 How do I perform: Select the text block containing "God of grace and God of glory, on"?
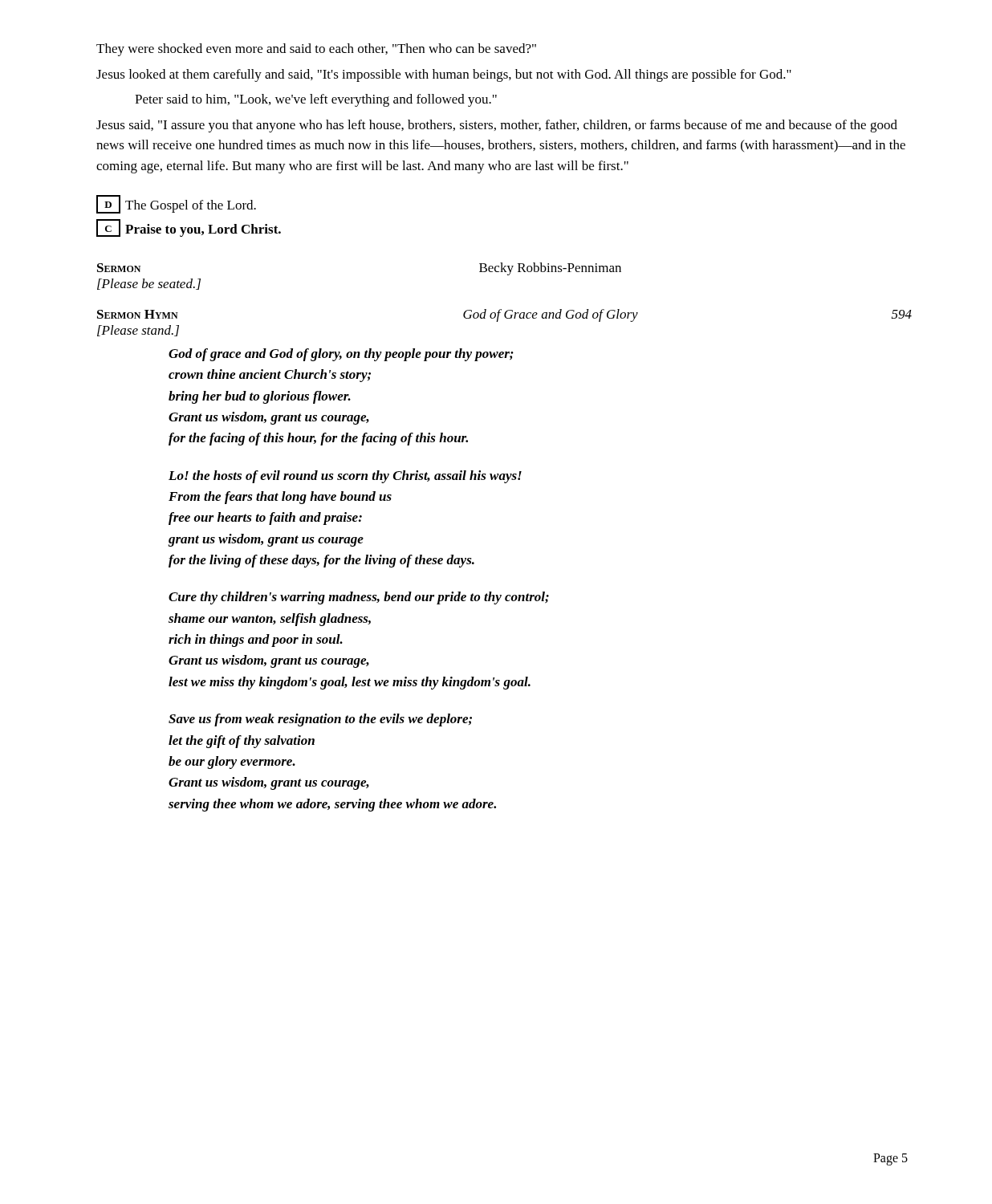point(341,355)
